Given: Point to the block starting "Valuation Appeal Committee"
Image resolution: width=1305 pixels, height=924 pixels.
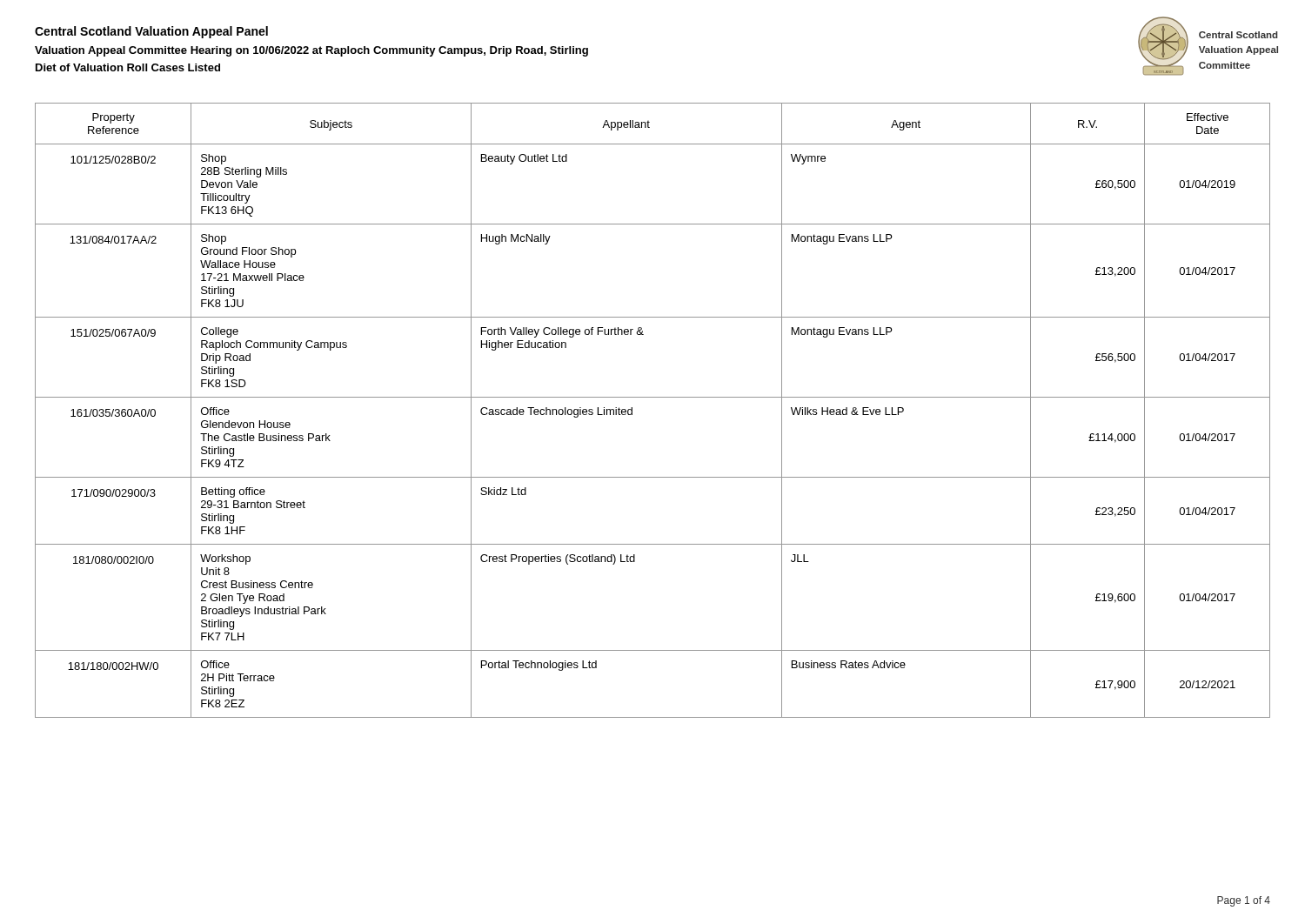Looking at the screenshot, I should [x=312, y=50].
